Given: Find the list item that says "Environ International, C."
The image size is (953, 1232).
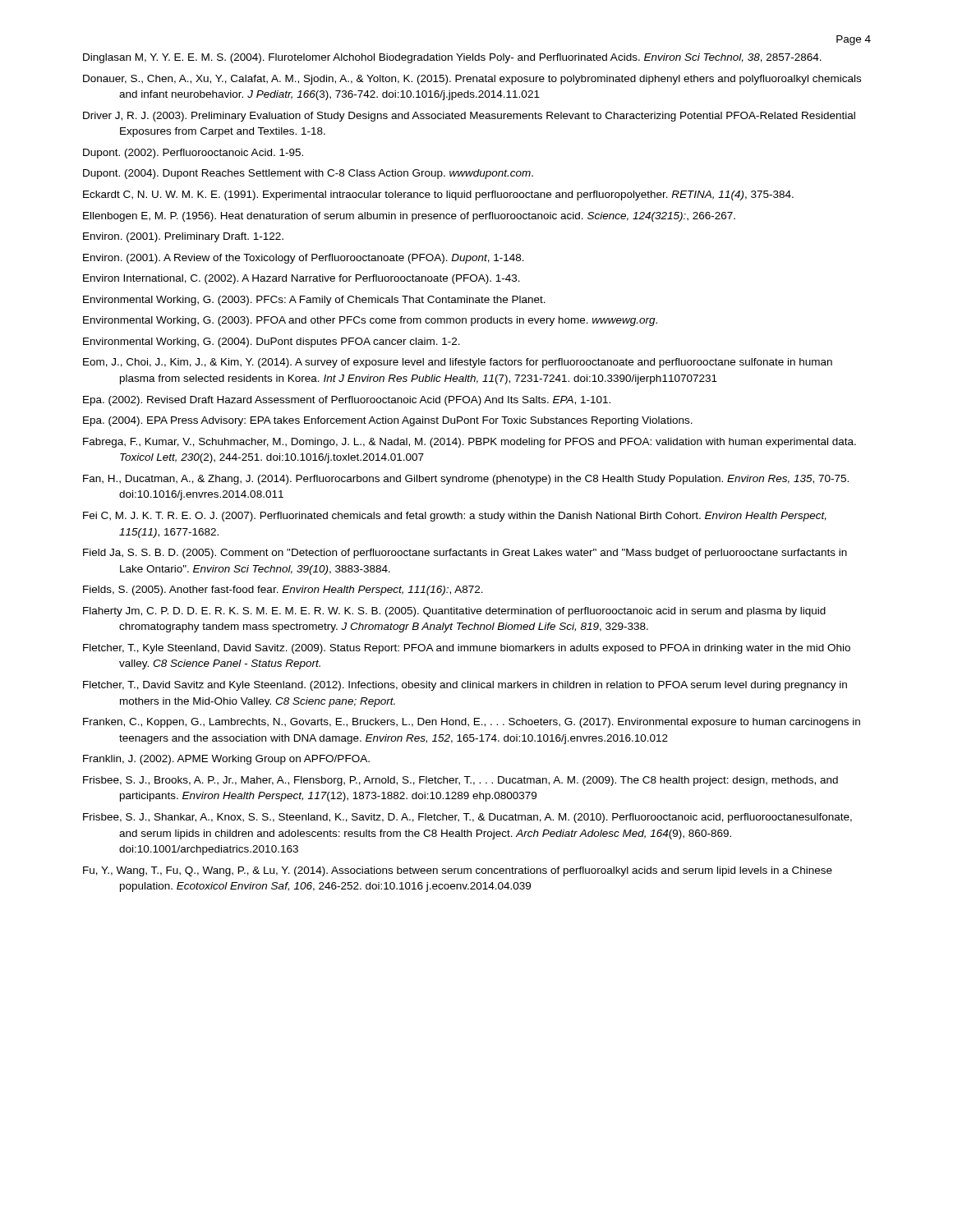Looking at the screenshot, I should click(x=301, y=278).
